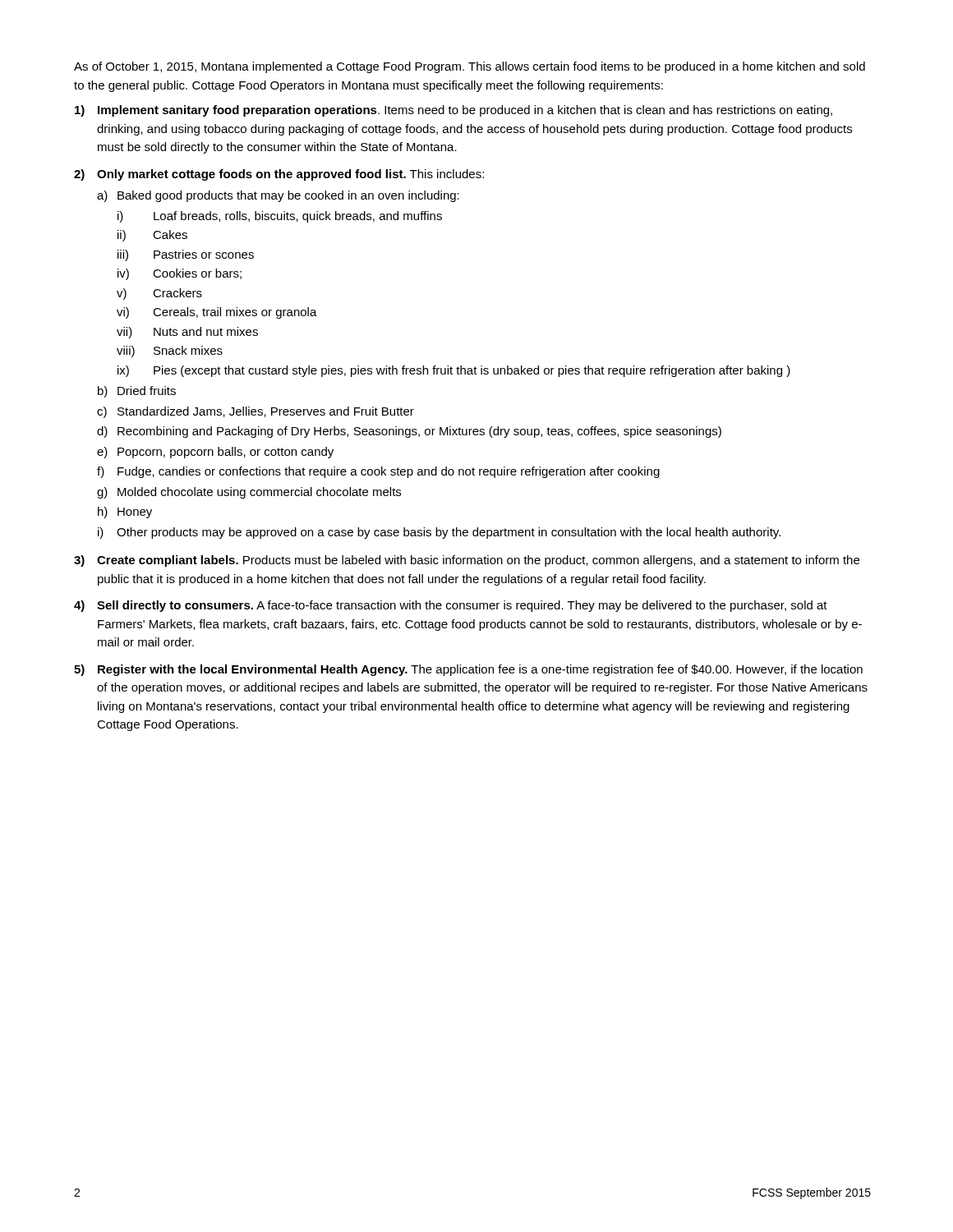The height and width of the screenshot is (1232, 953).
Task: Where is the passage that starts "3) Create compliant labels."?
Action: click(x=472, y=570)
